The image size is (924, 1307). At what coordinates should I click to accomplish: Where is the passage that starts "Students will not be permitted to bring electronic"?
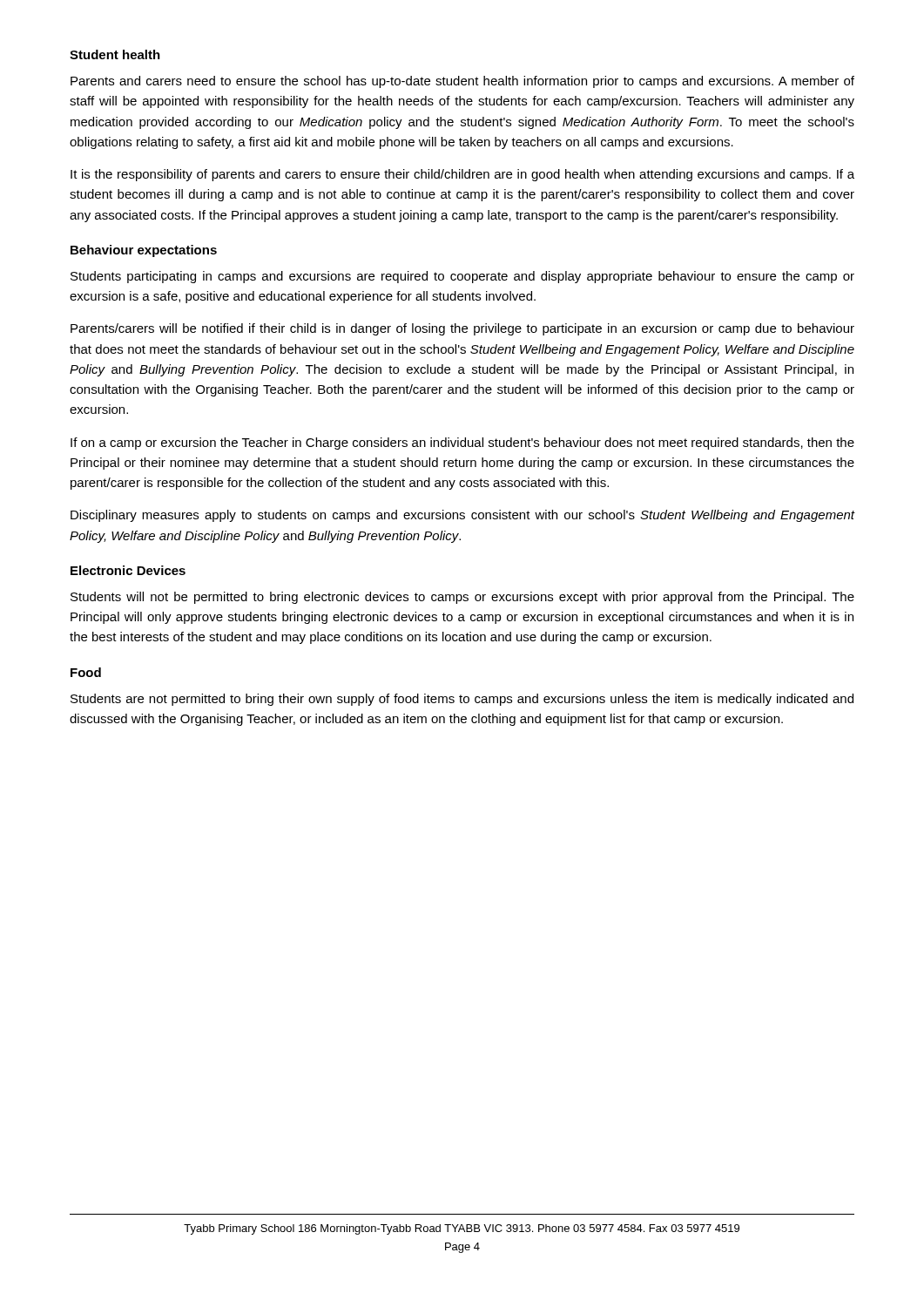click(462, 617)
